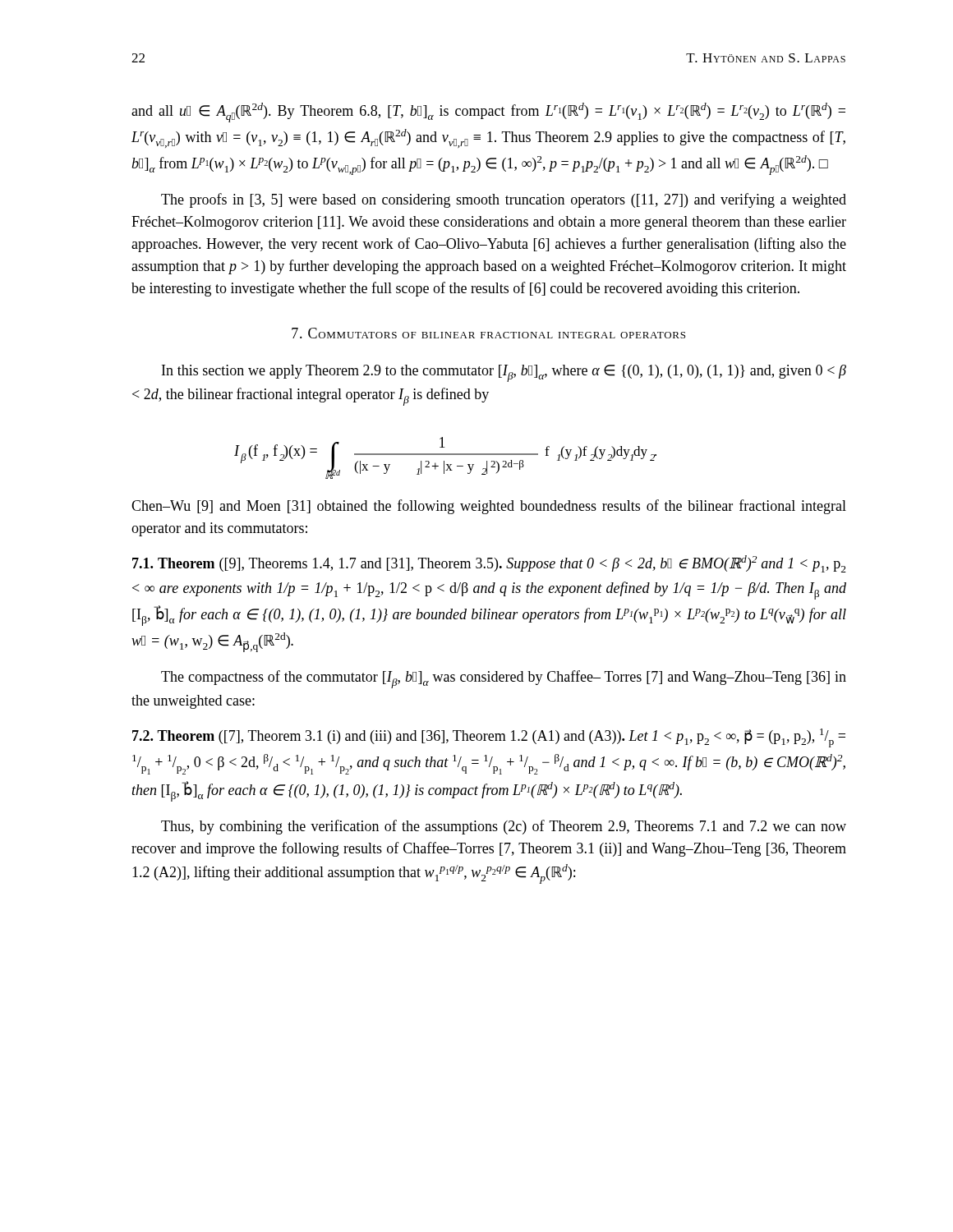
Task: Find the block starting "Chen–Wu [9] and Moen [31]"
Action: pos(489,518)
